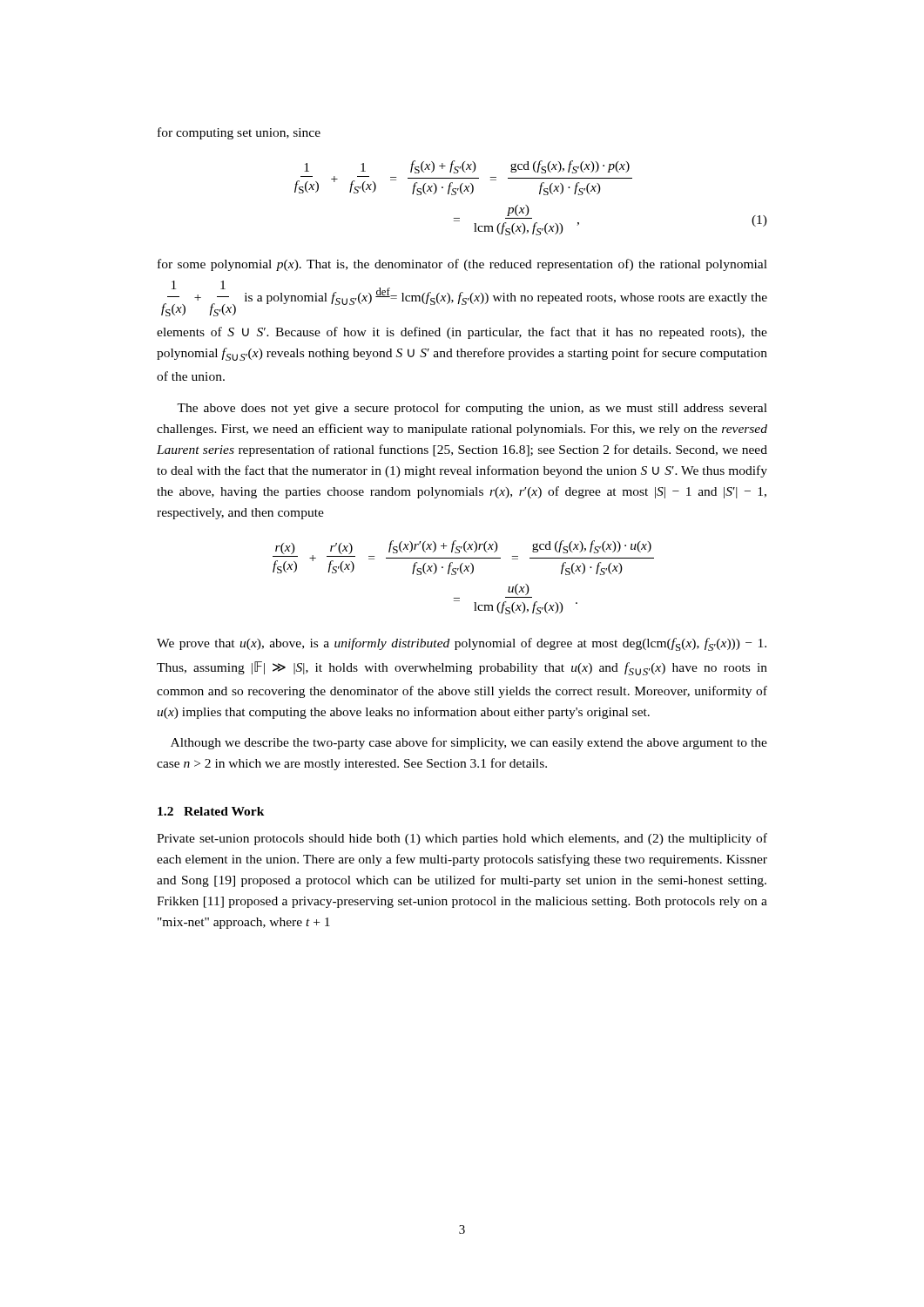Navigate to the element starting "1.2 Related Work"
Screen dimensions: 1307x924
210,811
